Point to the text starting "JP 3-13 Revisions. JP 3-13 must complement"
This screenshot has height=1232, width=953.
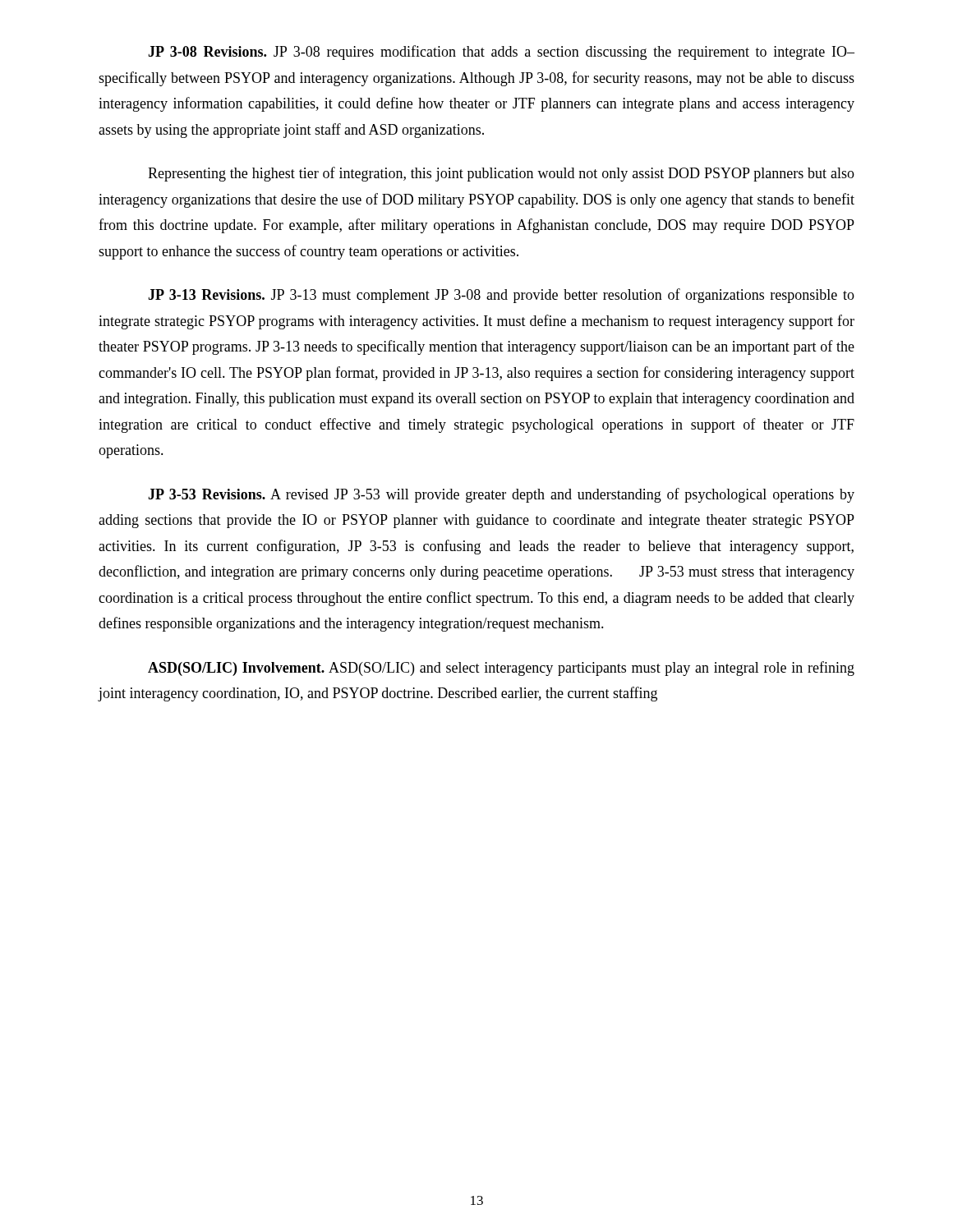pyautogui.click(x=476, y=373)
